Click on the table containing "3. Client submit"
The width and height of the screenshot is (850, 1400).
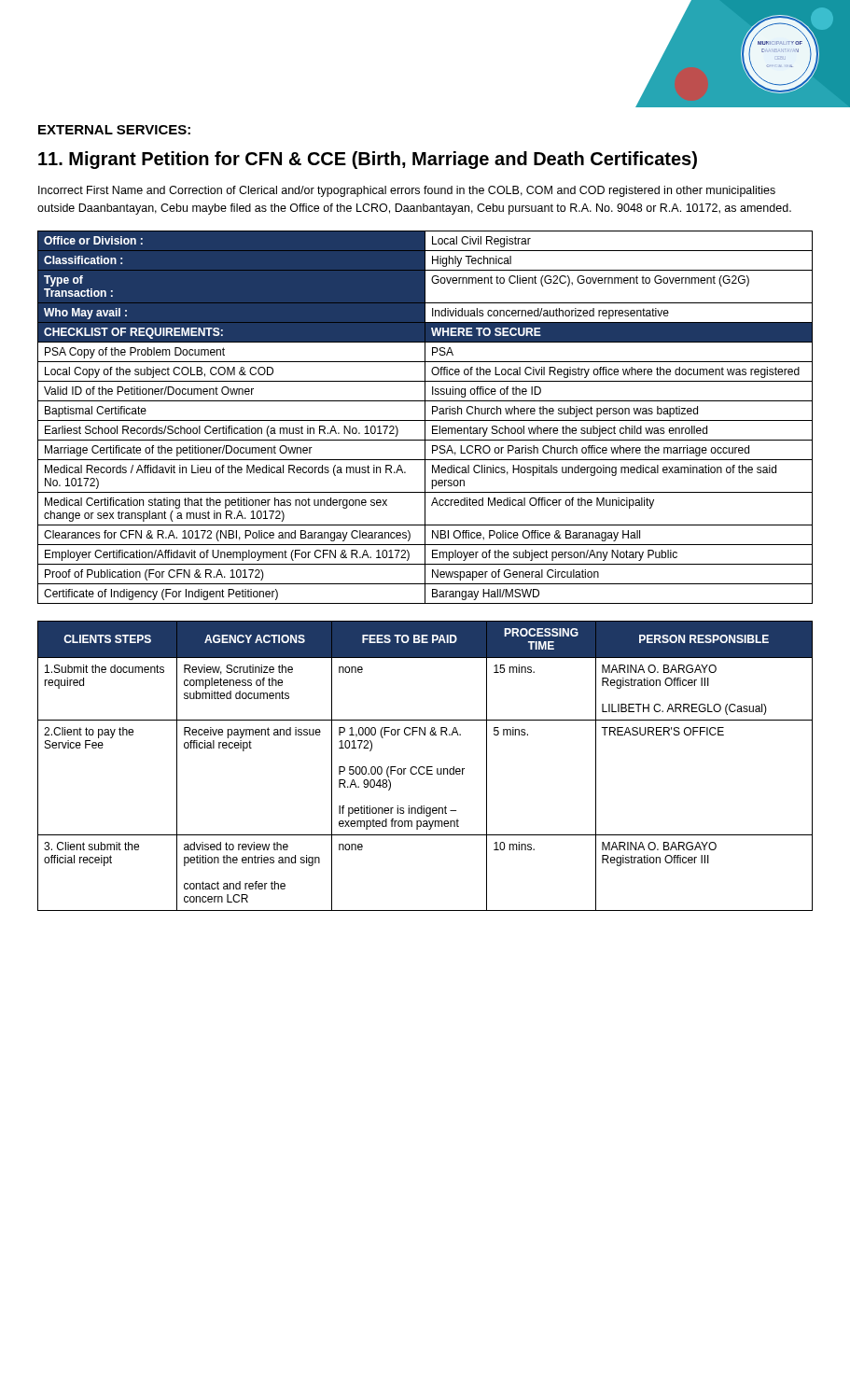pyautogui.click(x=425, y=765)
